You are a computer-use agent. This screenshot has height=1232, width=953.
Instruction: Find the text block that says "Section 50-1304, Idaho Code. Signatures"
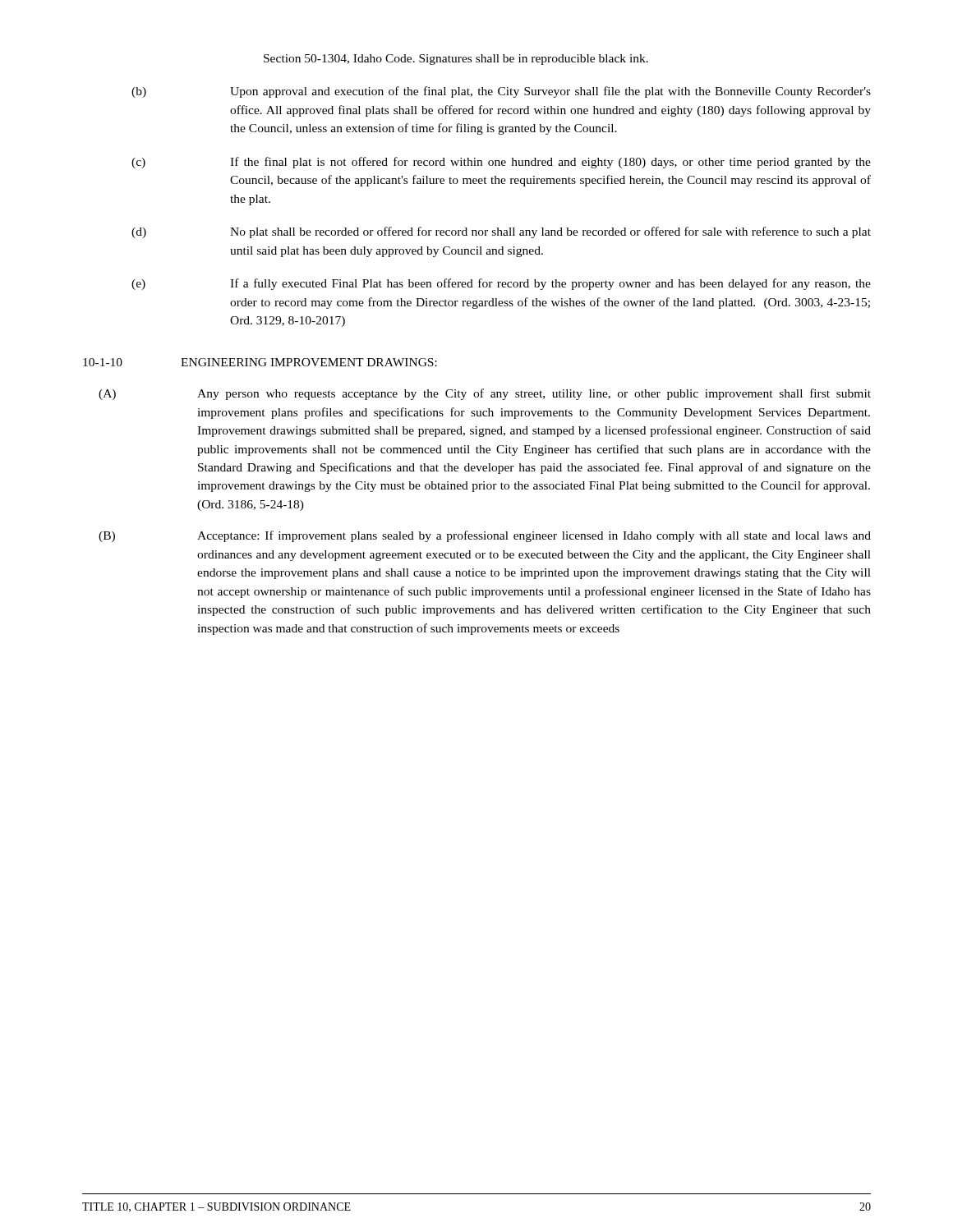tap(456, 58)
